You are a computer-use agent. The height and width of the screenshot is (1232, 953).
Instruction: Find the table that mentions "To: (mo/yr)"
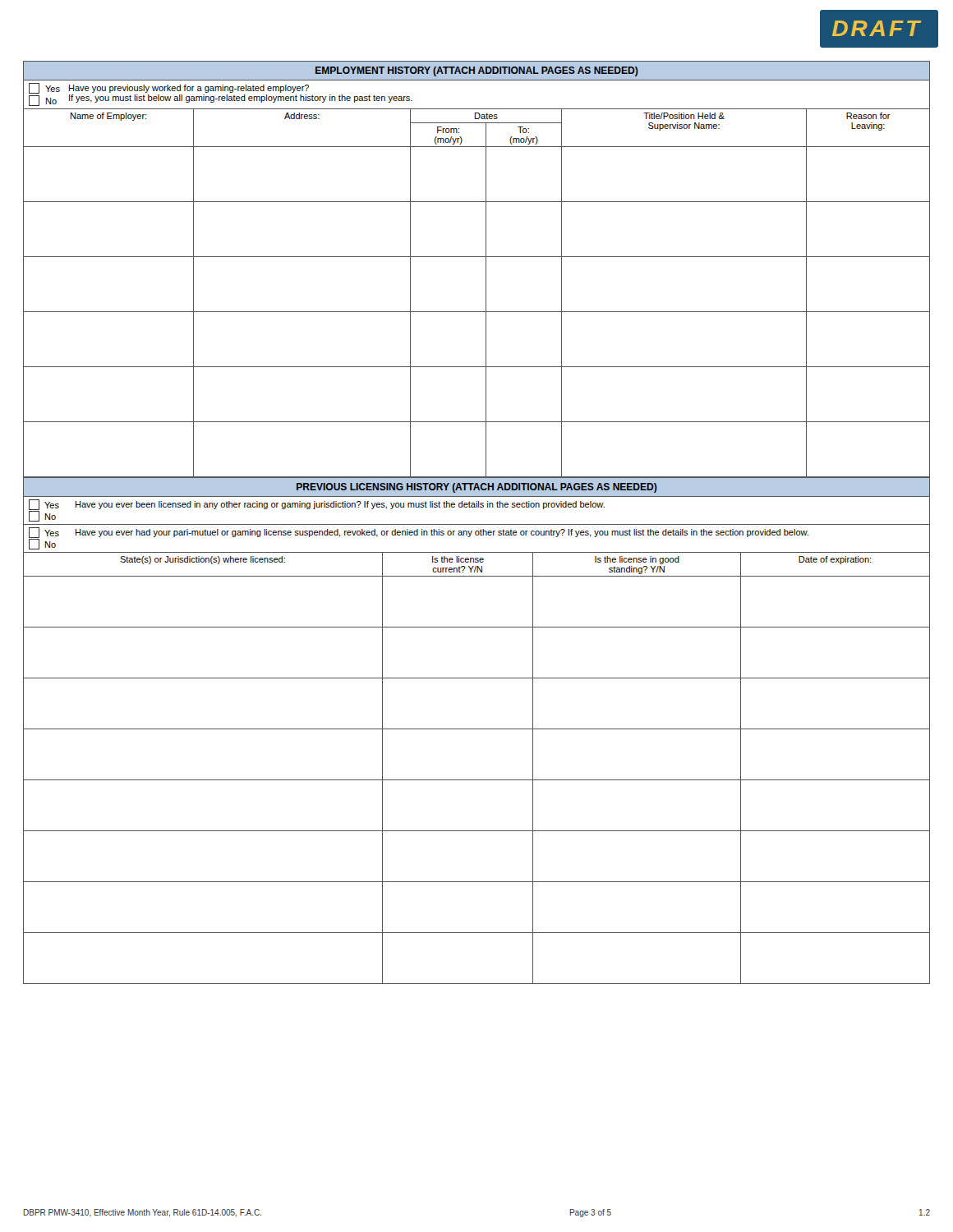(476, 293)
